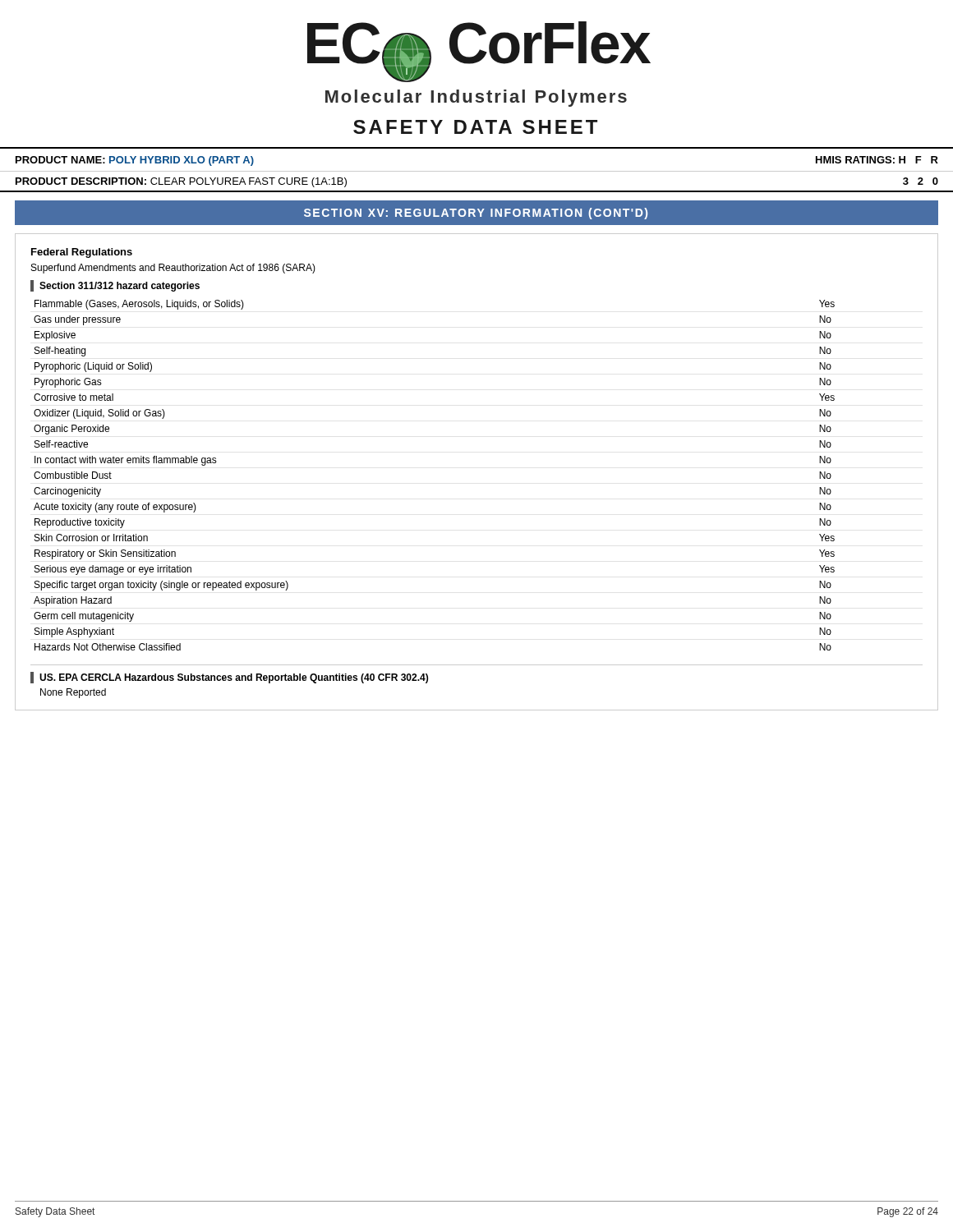Viewport: 953px width, 1232px height.
Task: Click where it says "SAFETY DATA SHEET"
Action: [476, 127]
